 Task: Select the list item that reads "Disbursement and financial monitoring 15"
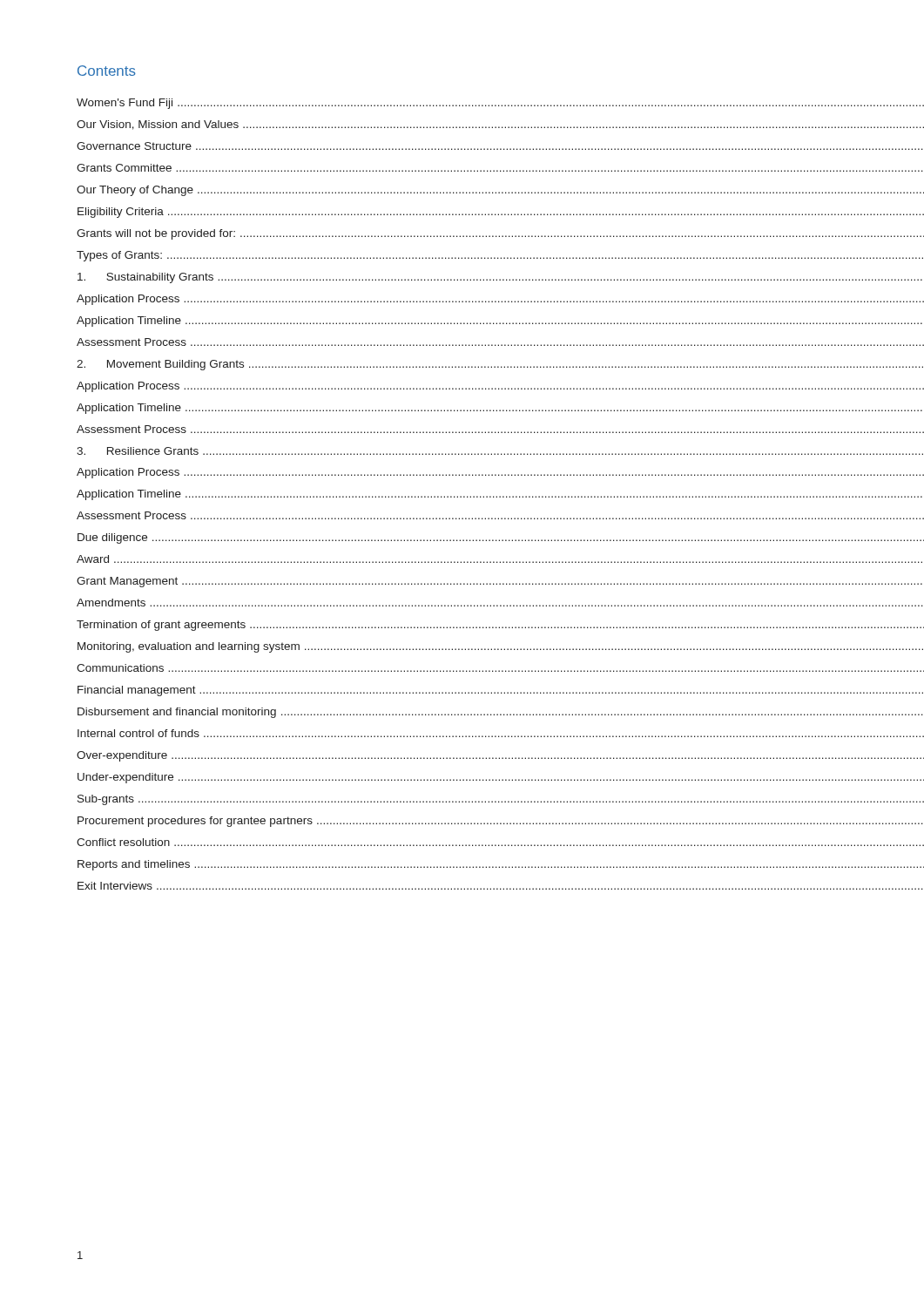462,712
